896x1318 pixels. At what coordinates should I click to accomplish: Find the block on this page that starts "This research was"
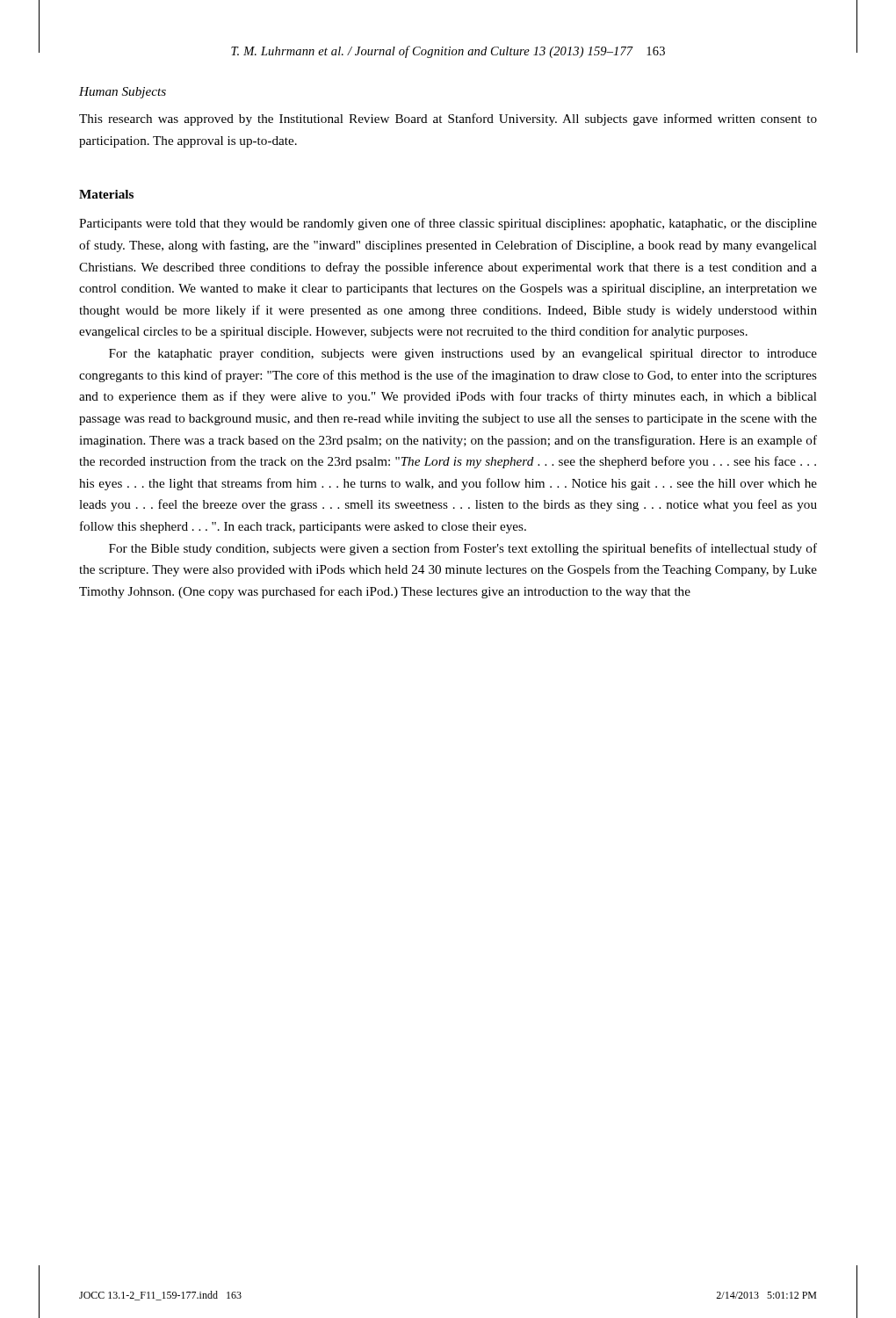tap(448, 130)
